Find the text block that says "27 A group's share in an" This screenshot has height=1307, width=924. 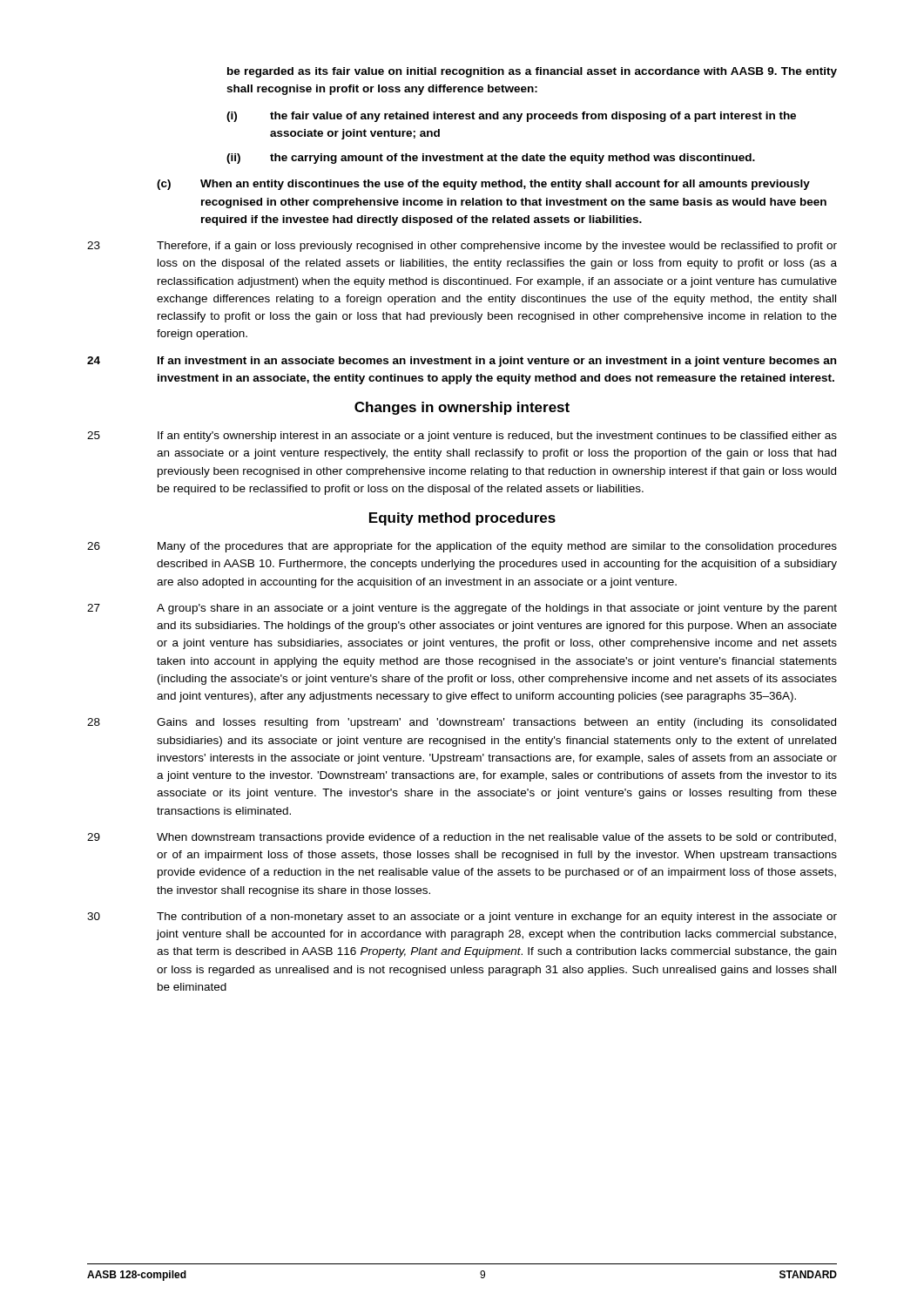coord(462,652)
